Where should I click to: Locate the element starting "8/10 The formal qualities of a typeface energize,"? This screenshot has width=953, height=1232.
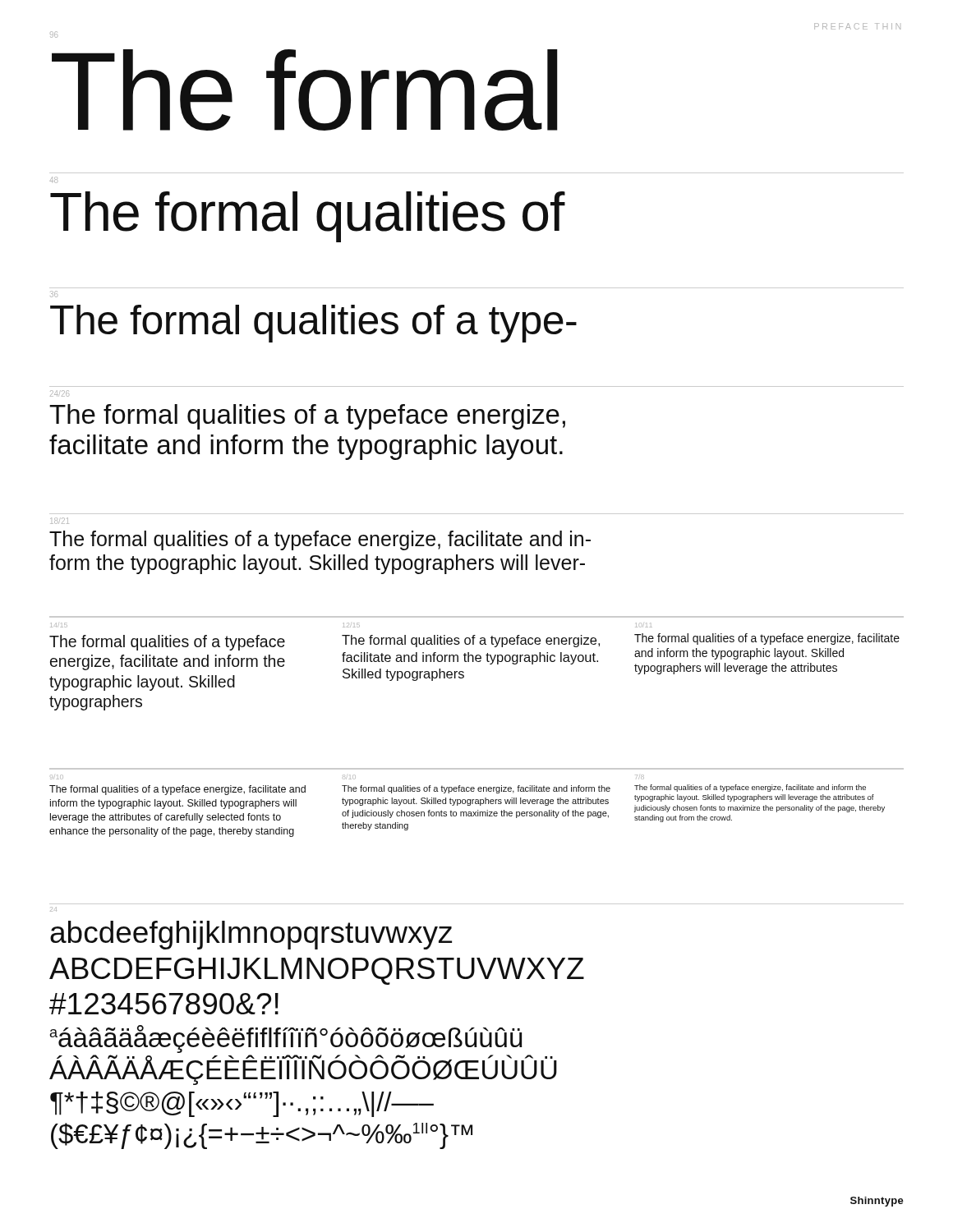pos(476,802)
